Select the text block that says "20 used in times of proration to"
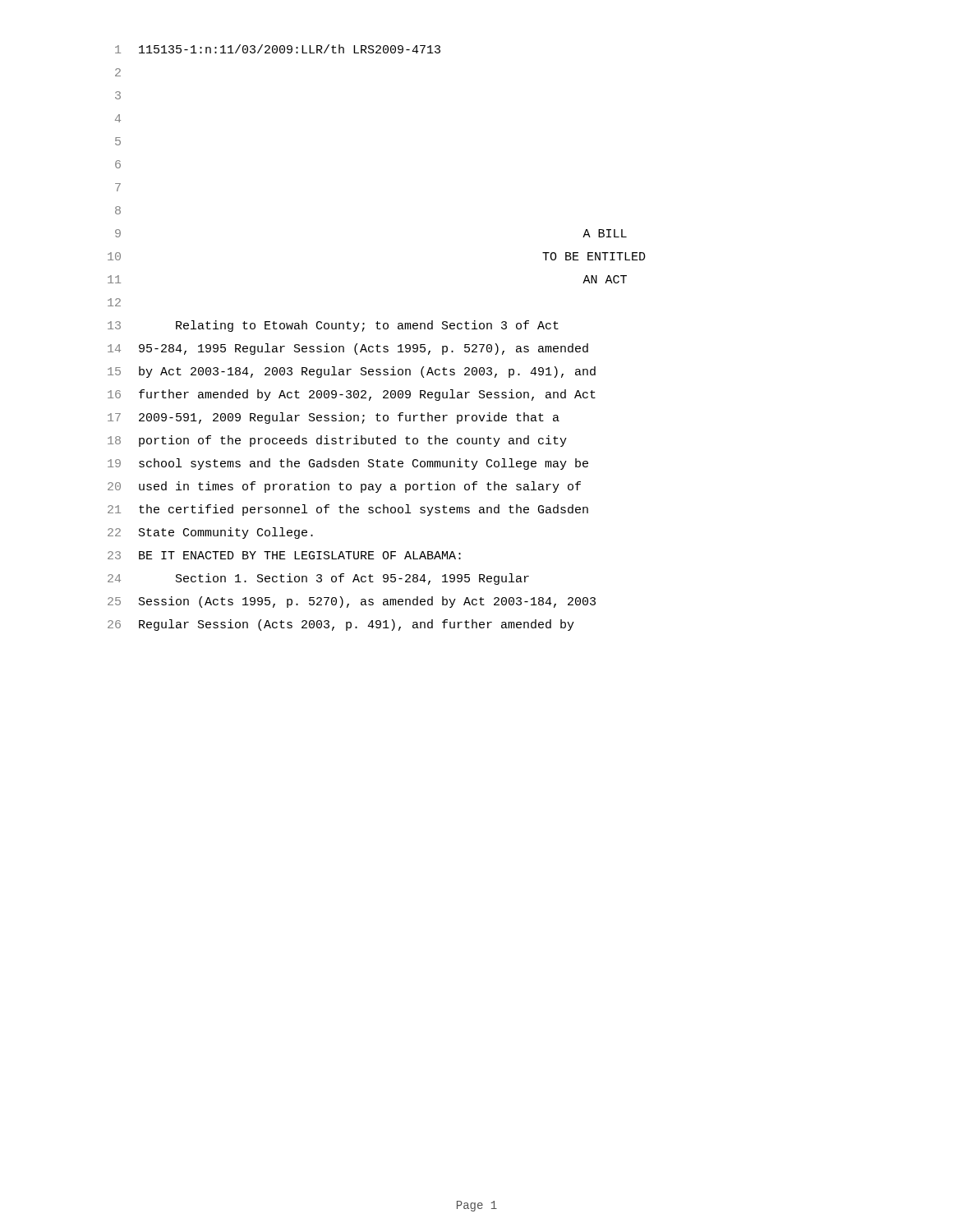 332,488
